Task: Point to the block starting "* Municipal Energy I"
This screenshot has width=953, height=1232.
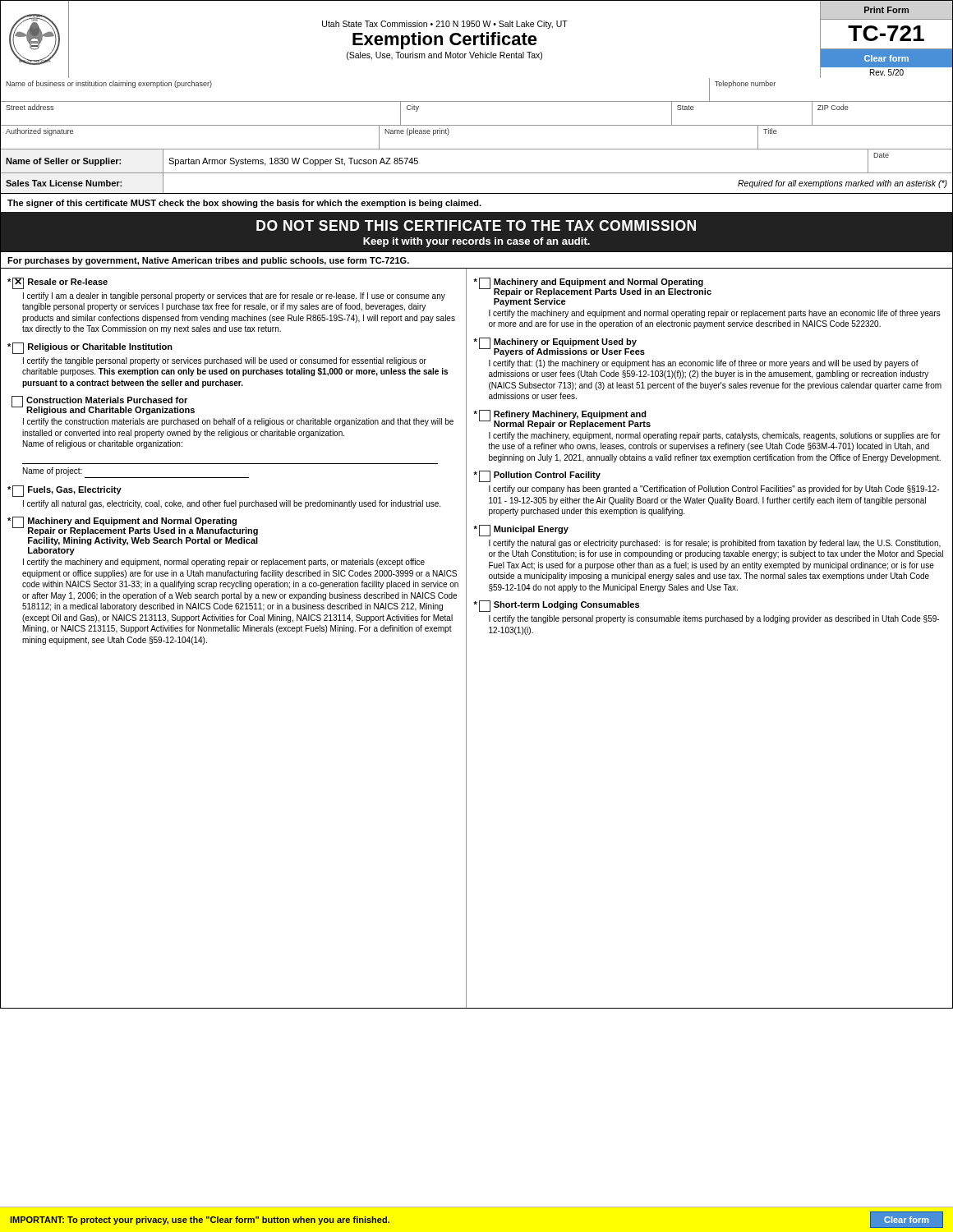Action: [710, 559]
